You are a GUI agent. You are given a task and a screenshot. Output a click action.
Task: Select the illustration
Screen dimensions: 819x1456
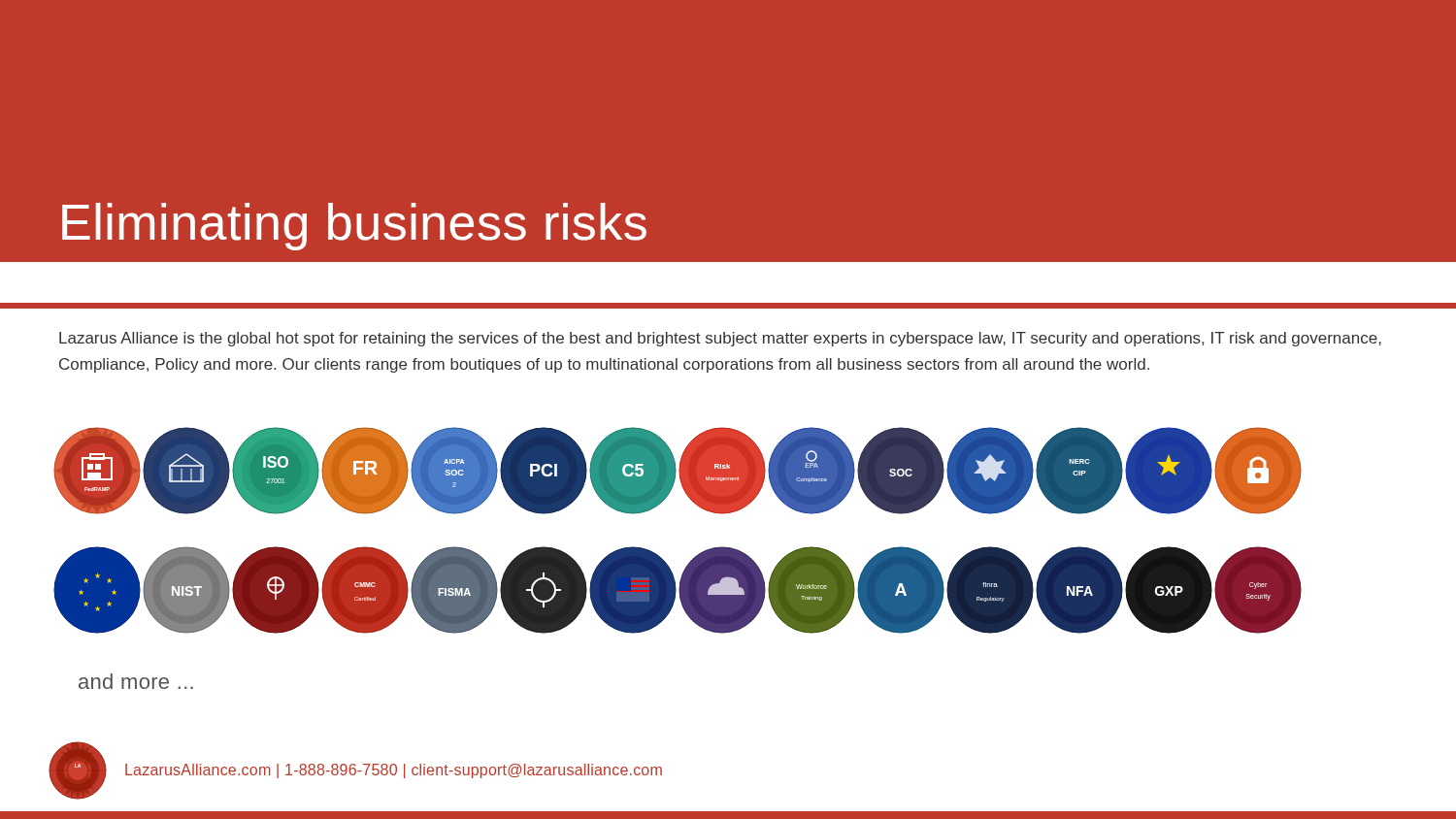[738, 545]
